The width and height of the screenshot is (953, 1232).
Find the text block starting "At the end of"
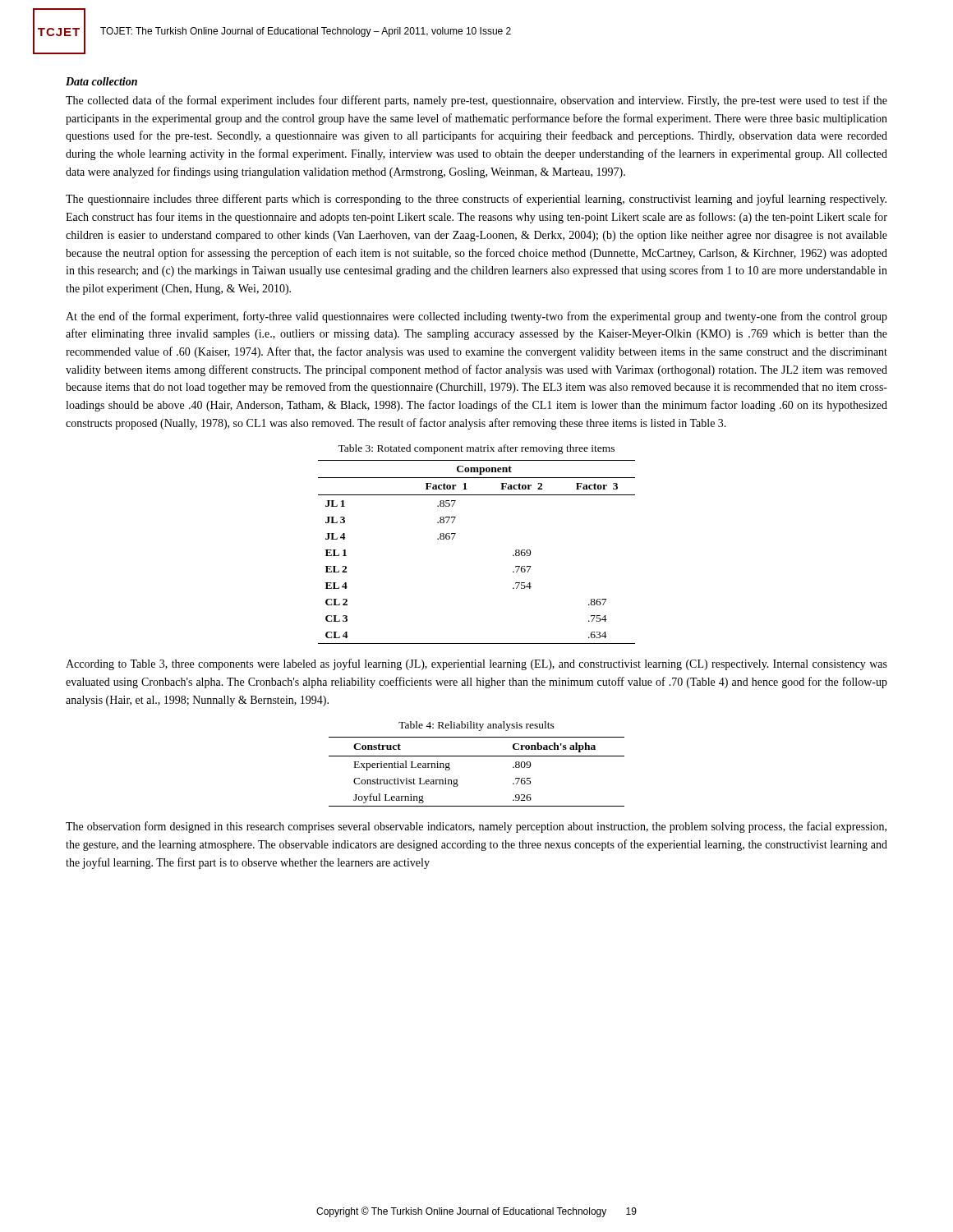(476, 370)
